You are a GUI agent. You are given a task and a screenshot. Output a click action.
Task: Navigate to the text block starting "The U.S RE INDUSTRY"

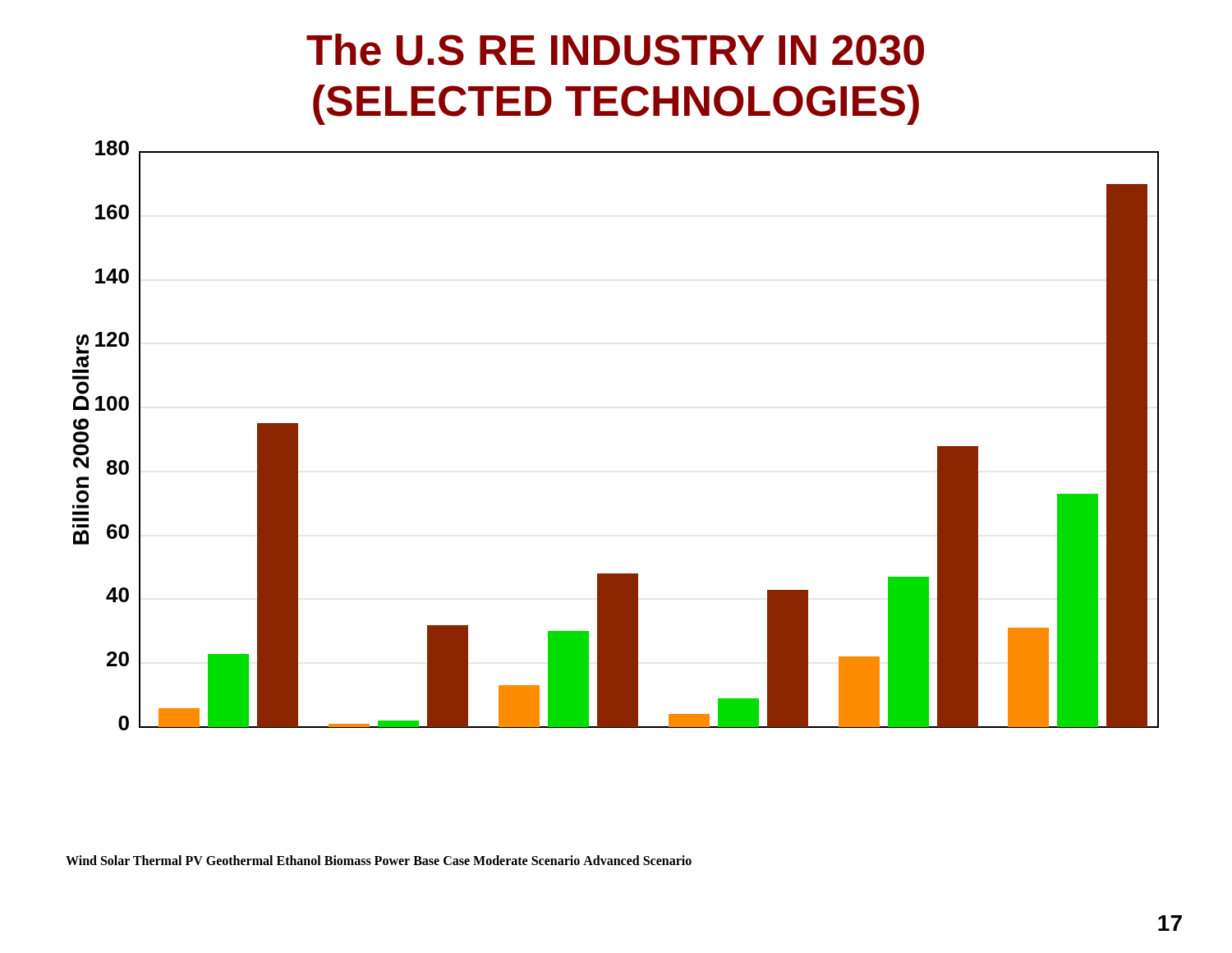click(x=616, y=76)
